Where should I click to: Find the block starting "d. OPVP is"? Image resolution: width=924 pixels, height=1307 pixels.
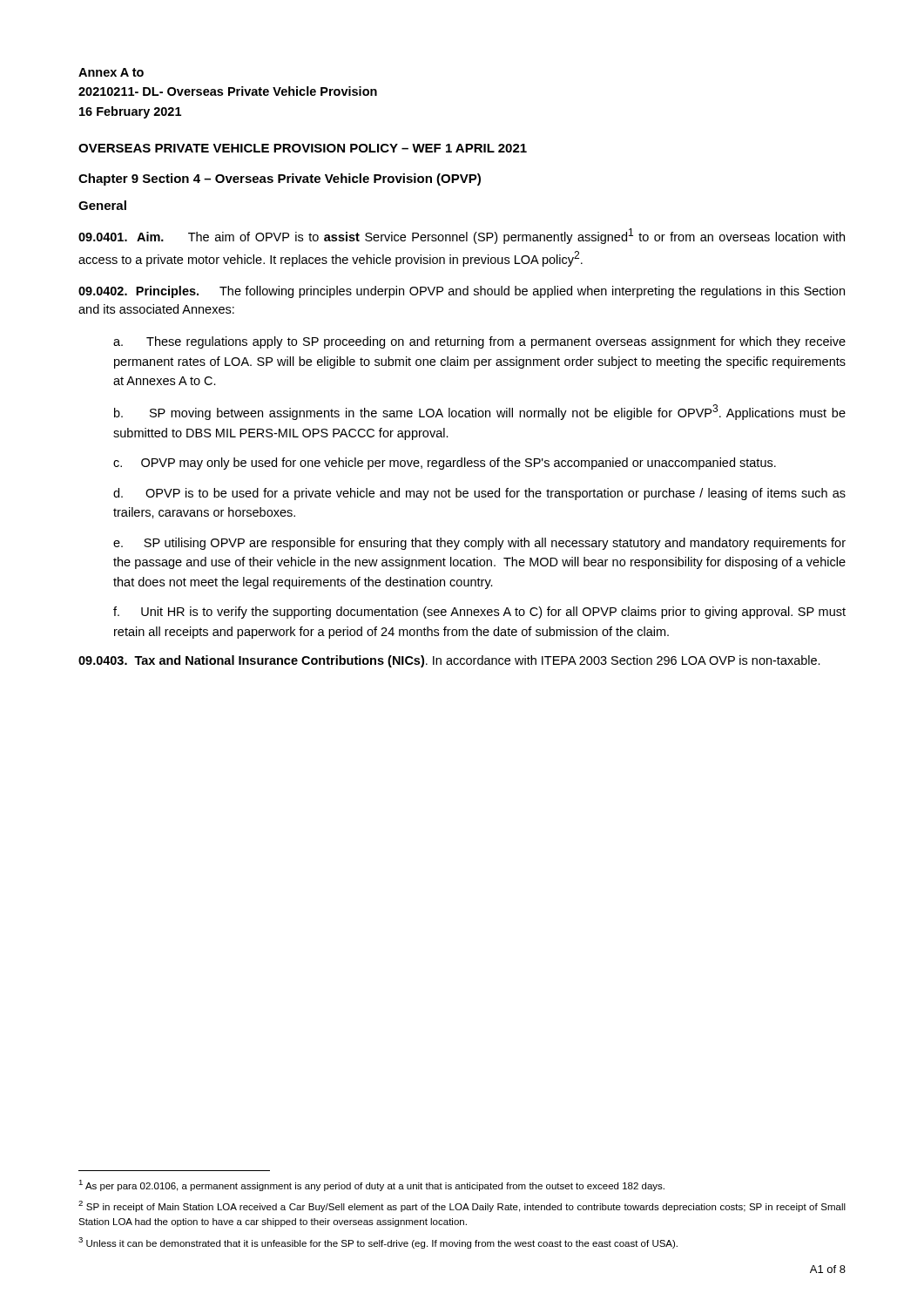[x=479, y=503]
